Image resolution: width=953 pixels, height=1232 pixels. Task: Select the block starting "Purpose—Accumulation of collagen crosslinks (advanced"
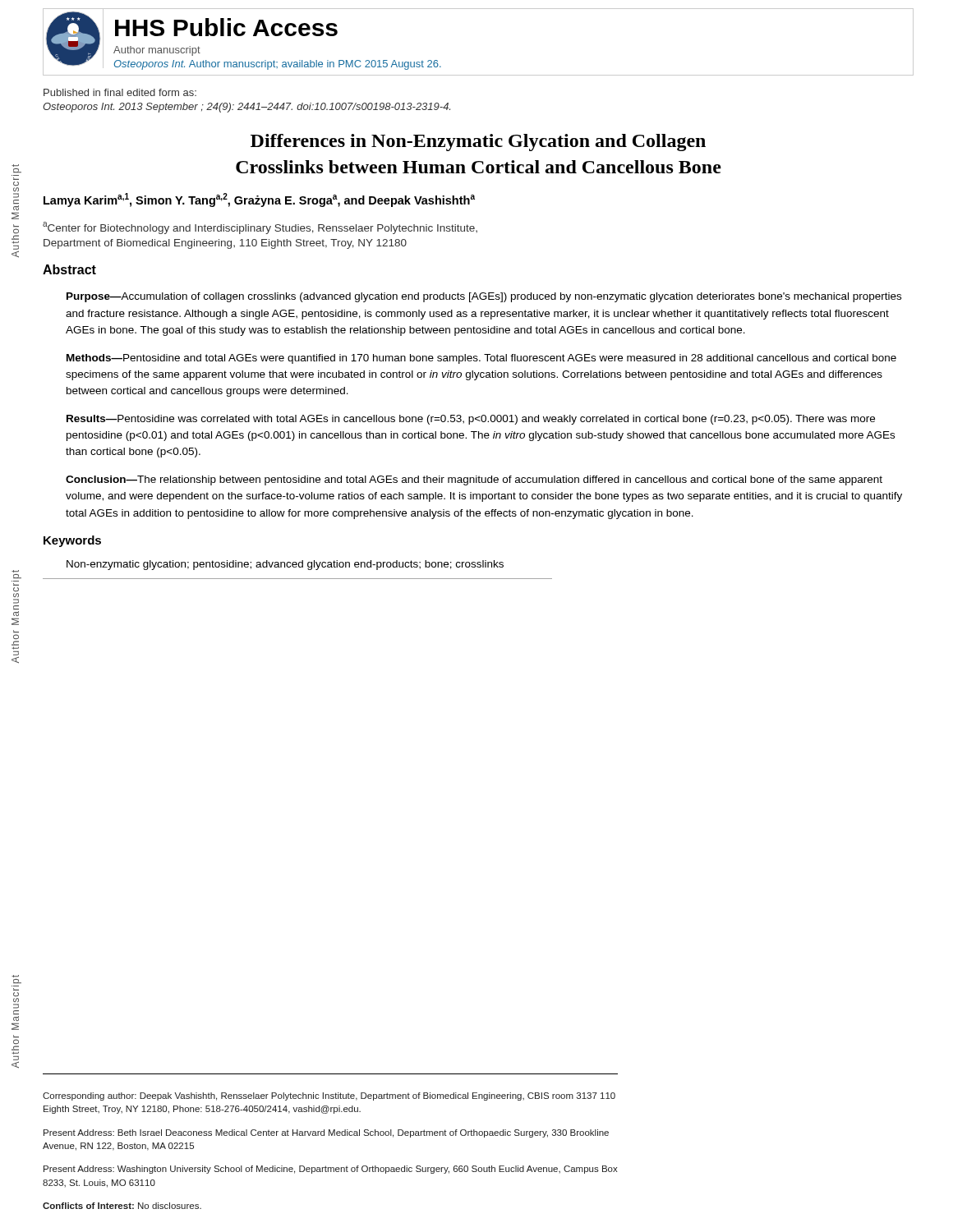coord(486,405)
